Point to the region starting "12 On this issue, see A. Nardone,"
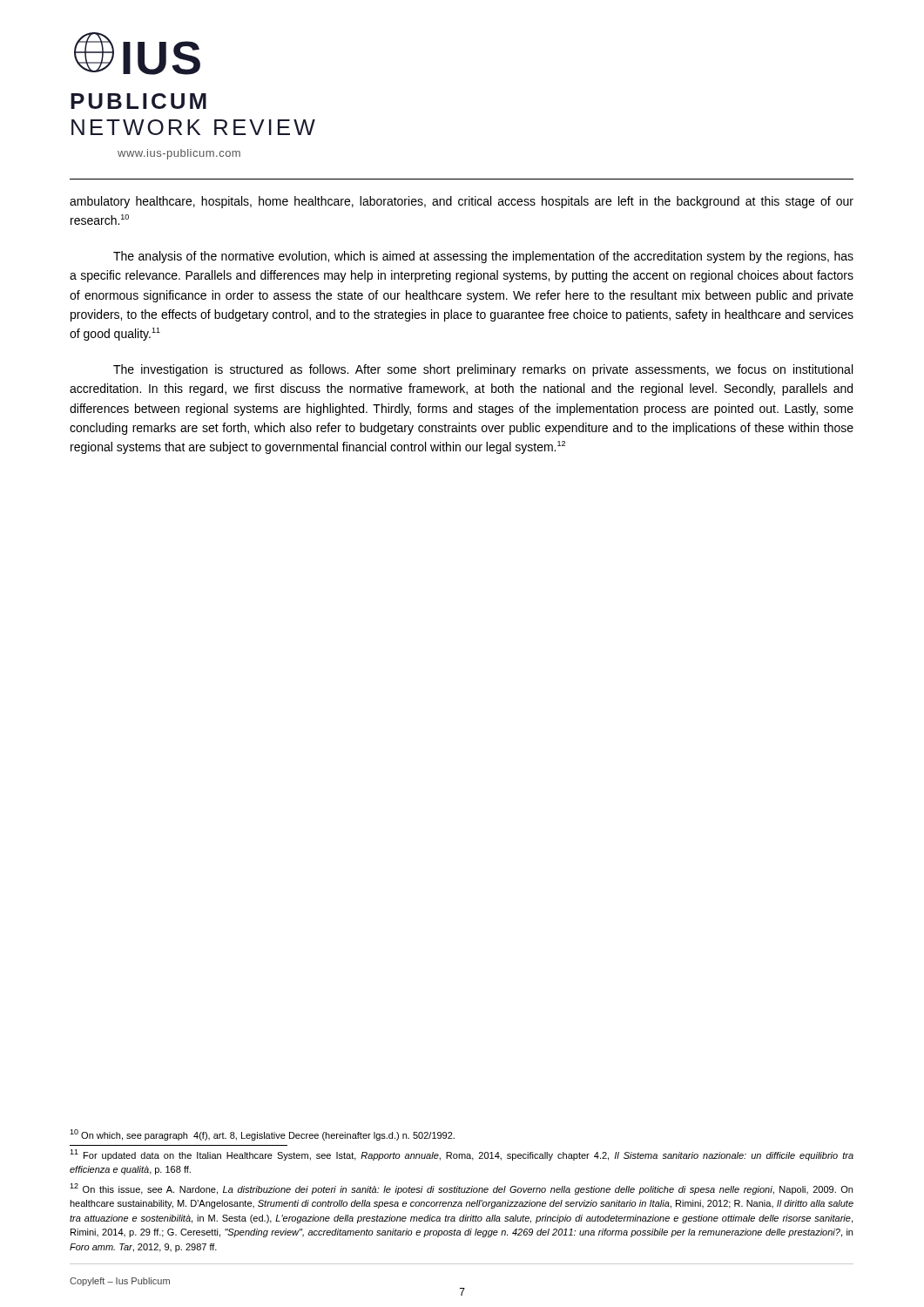Screen dimensions: 1307x924 (462, 1217)
